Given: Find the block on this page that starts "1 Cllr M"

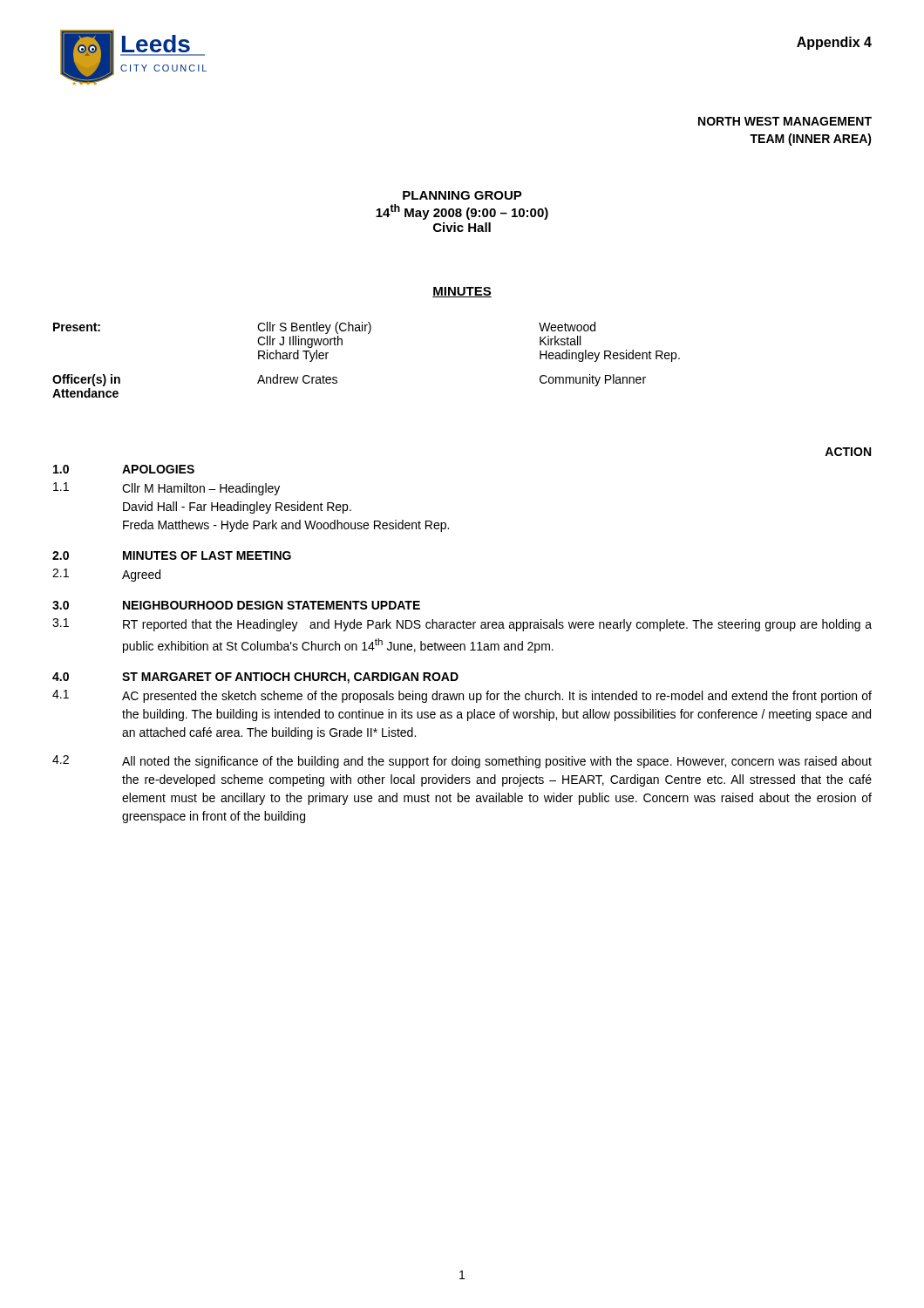Looking at the screenshot, I should 166,489.
